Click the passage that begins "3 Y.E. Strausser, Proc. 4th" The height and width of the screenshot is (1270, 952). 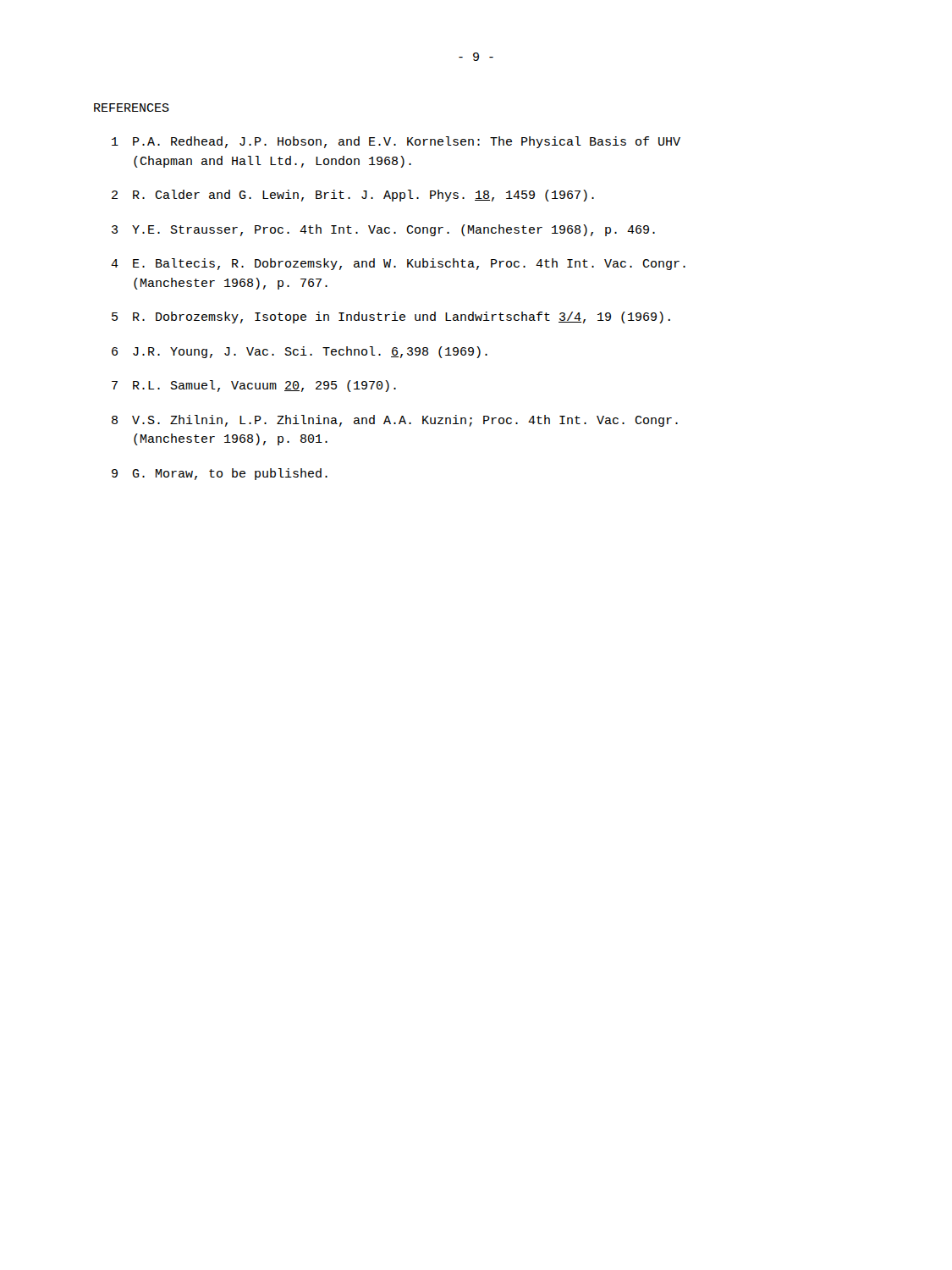click(x=476, y=231)
